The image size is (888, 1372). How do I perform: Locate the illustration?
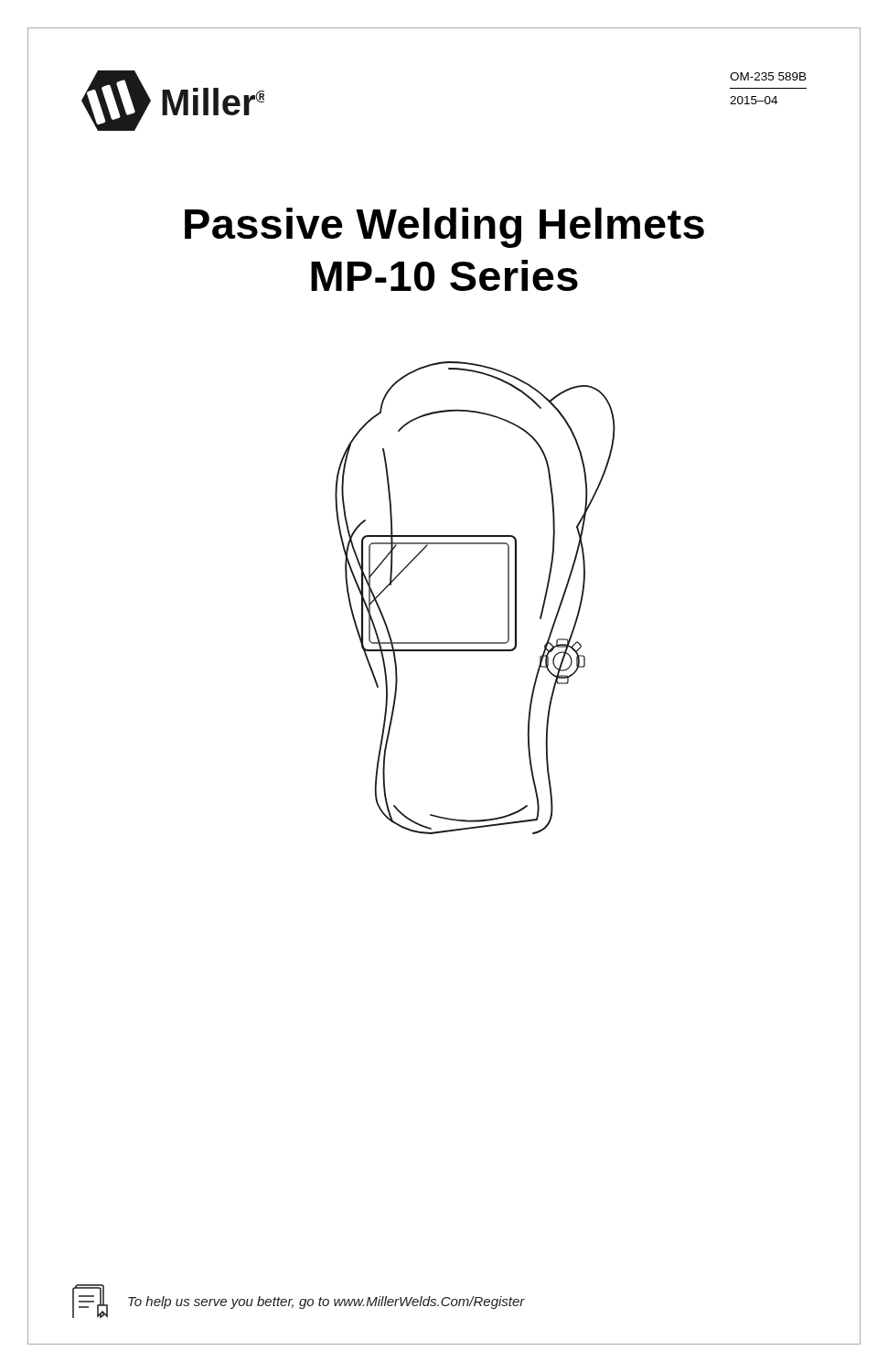click(444, 600)
